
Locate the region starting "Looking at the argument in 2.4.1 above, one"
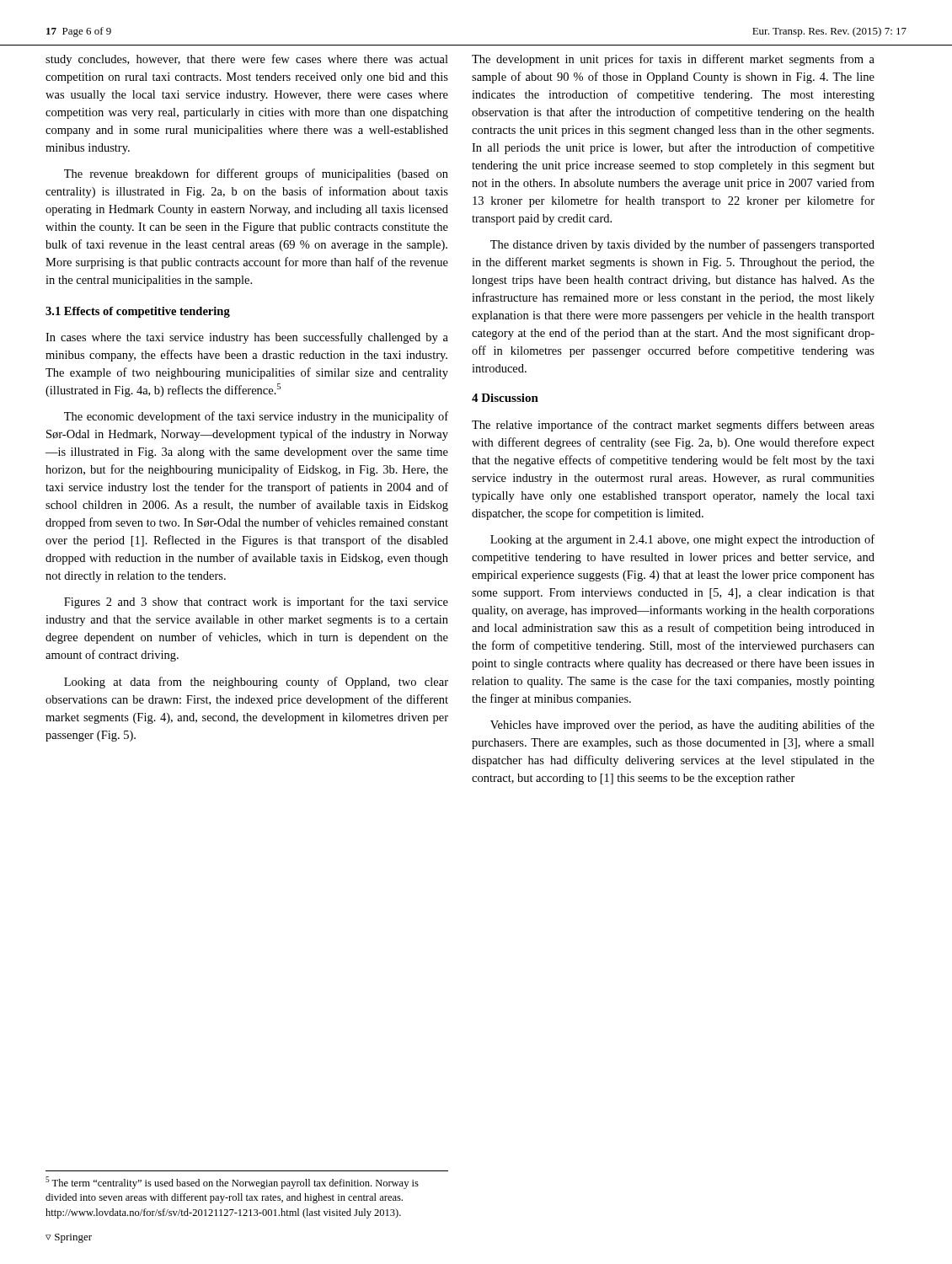click(673, 620)
